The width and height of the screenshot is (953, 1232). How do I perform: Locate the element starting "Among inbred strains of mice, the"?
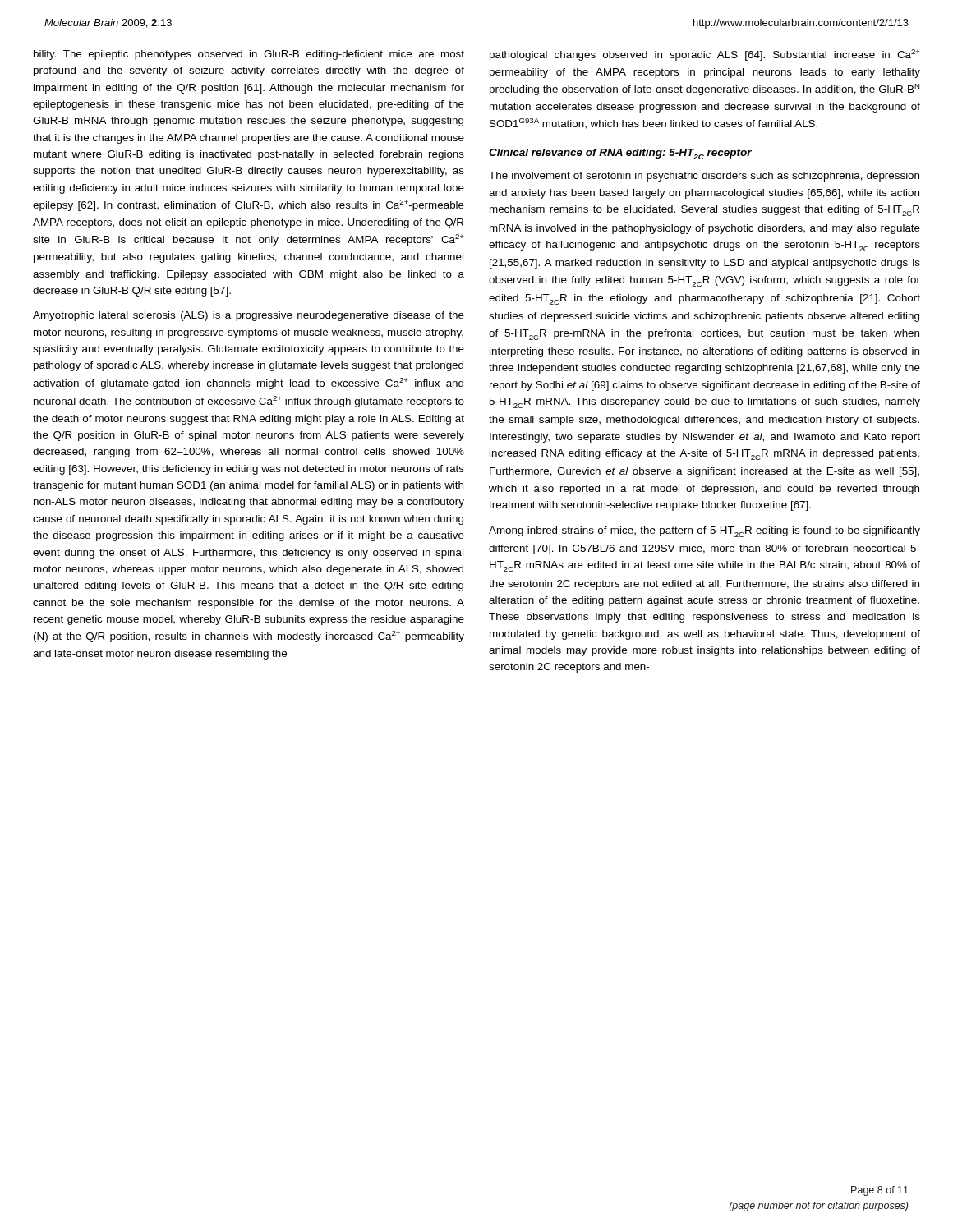coord(704,599)
